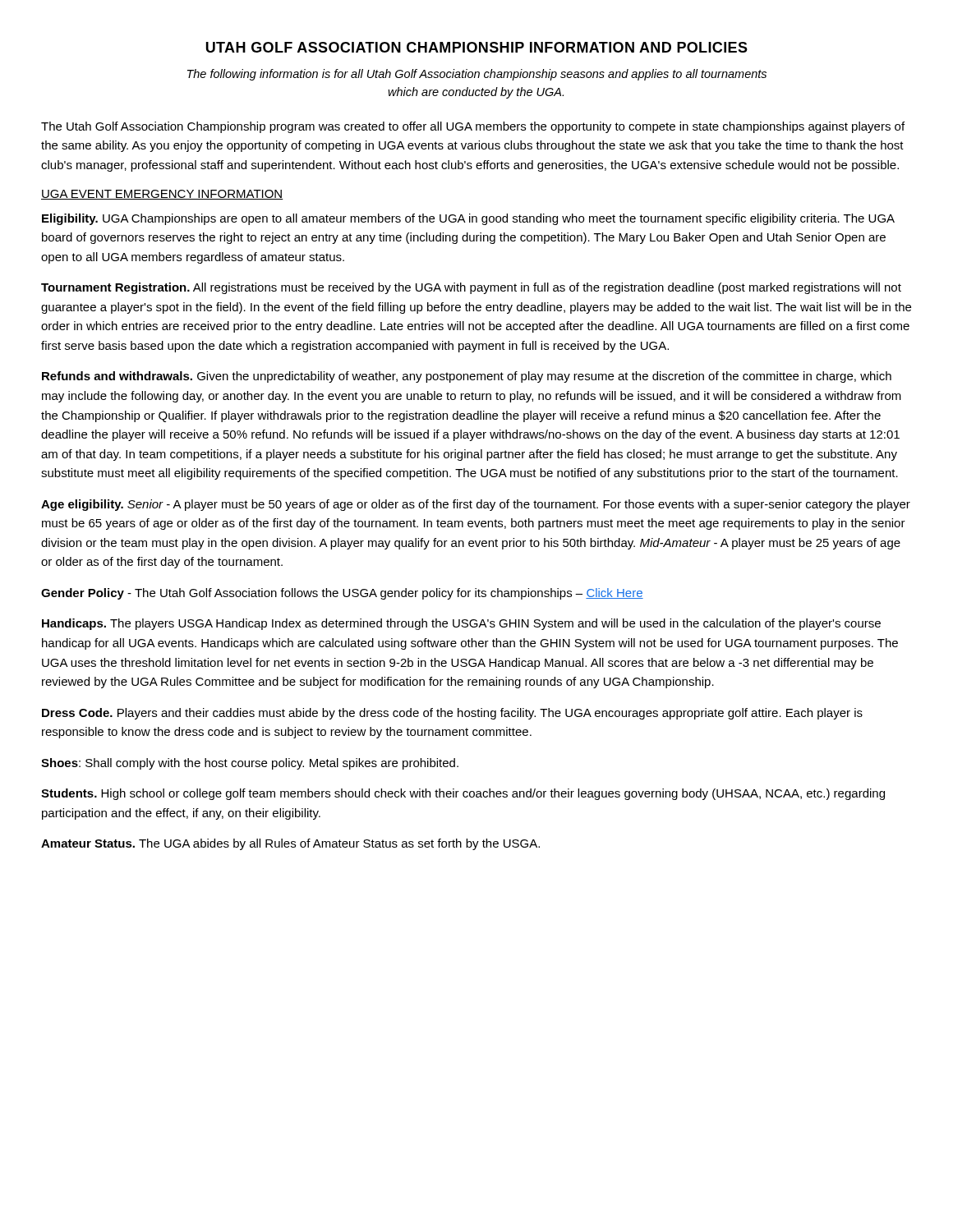Point to the block beginning "Shoes: Shall comply with the host"
Image resolution: width=953 pixels, height=1232 pixels.
tap(250, 762)
